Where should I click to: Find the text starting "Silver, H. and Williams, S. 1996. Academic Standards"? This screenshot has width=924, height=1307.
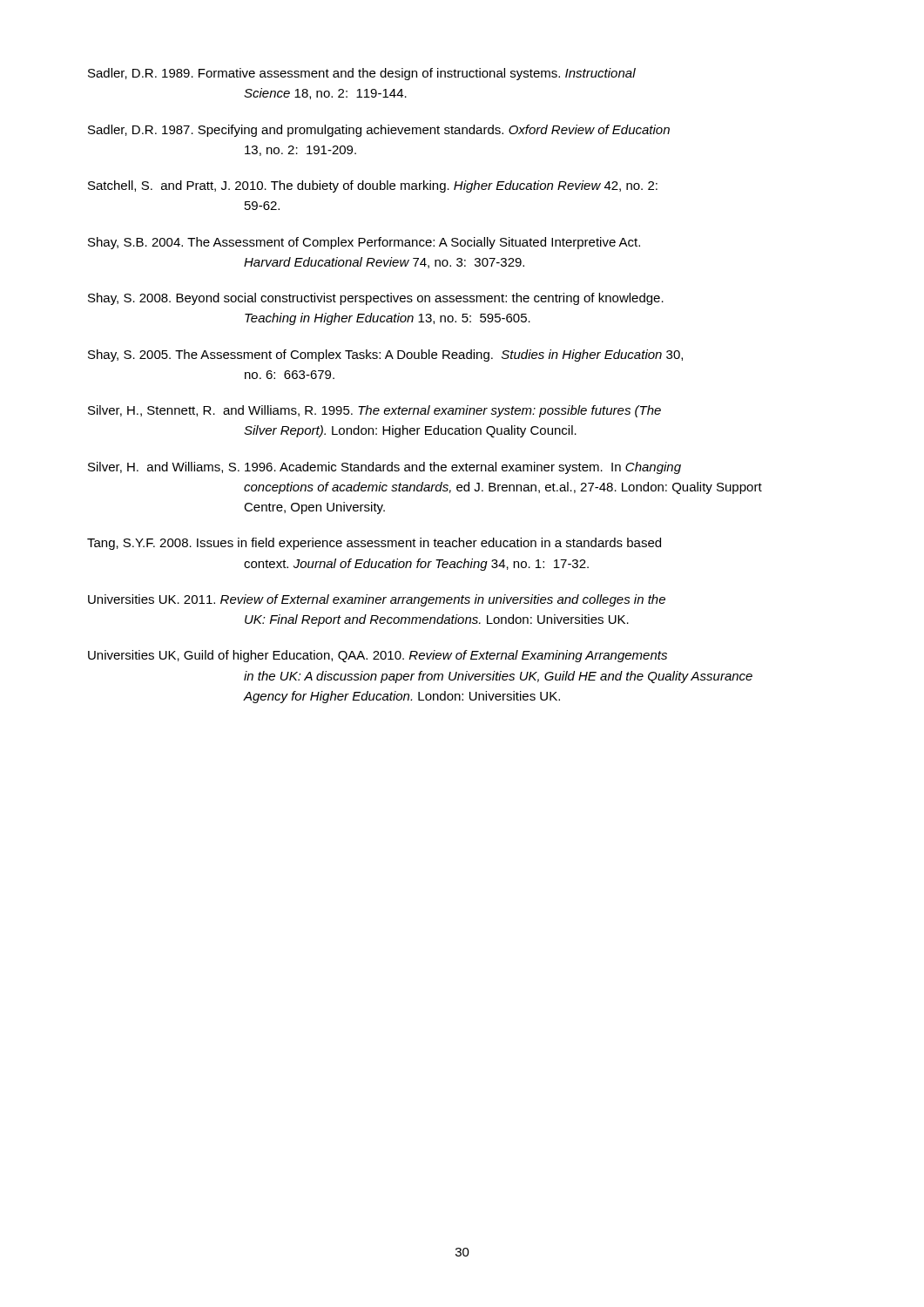pos(462,488)
